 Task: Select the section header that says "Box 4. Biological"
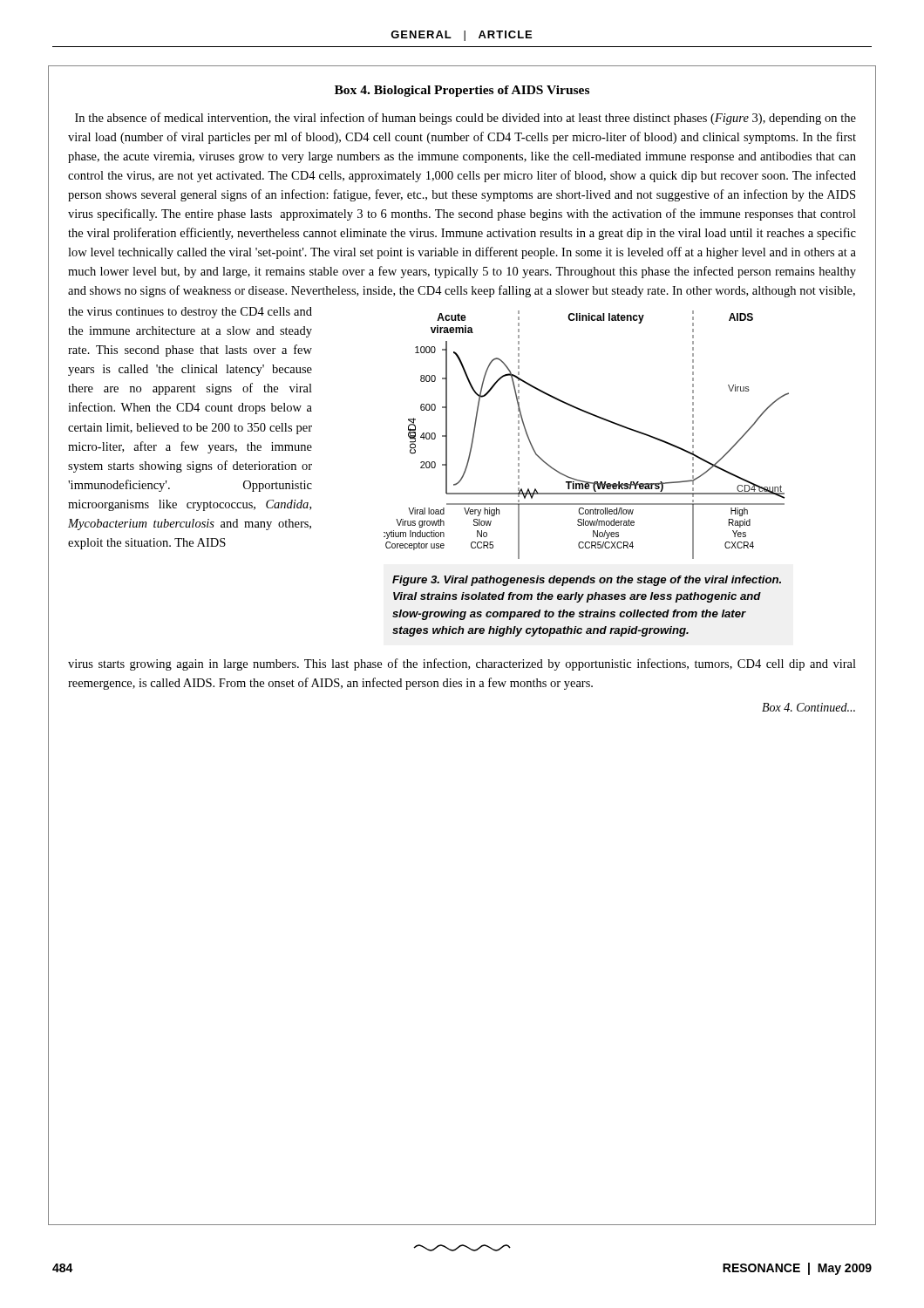(x=462, y=89)
